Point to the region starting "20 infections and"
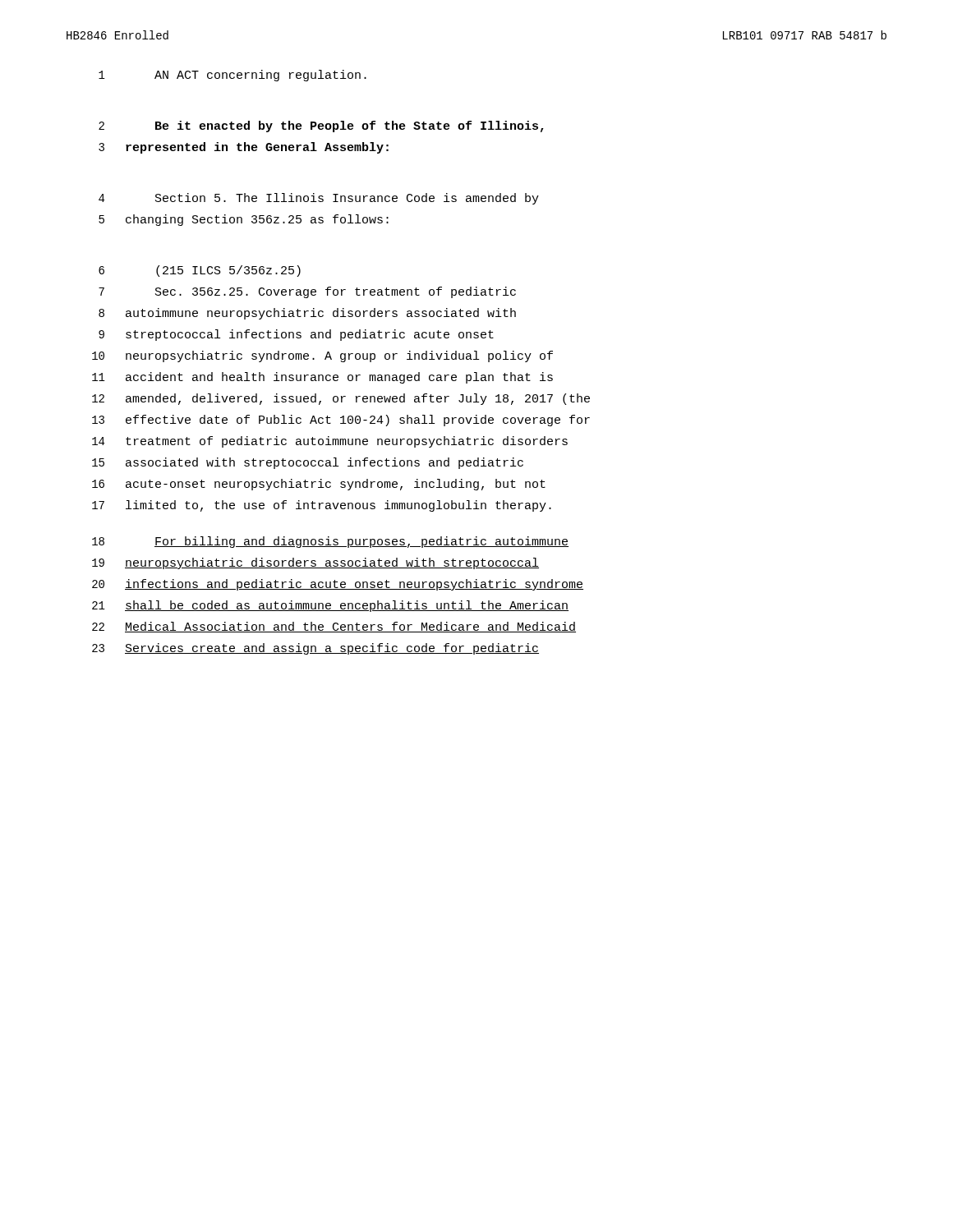 (476, 586)
